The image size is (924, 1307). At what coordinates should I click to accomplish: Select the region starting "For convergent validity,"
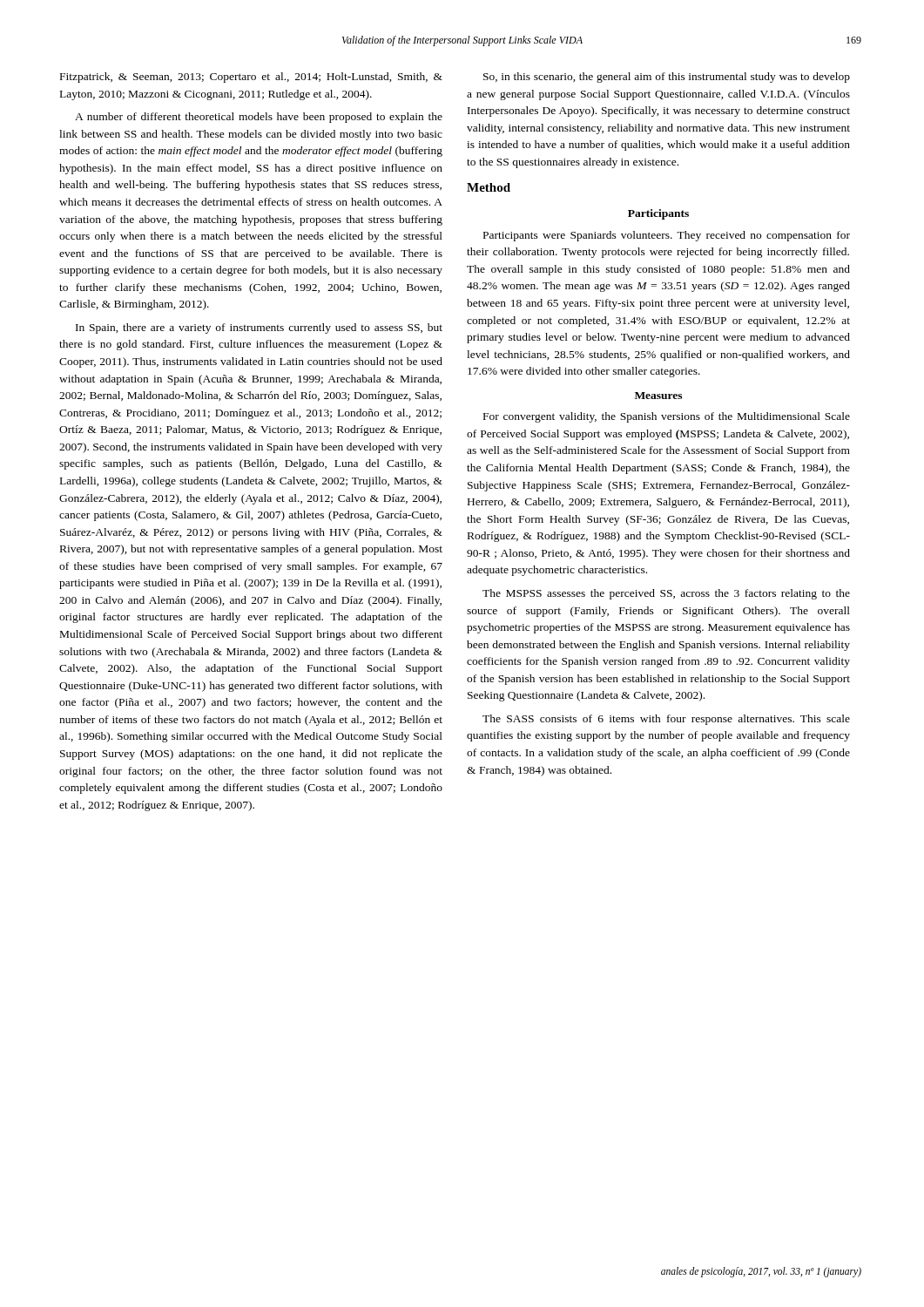(x=658, y=593)
